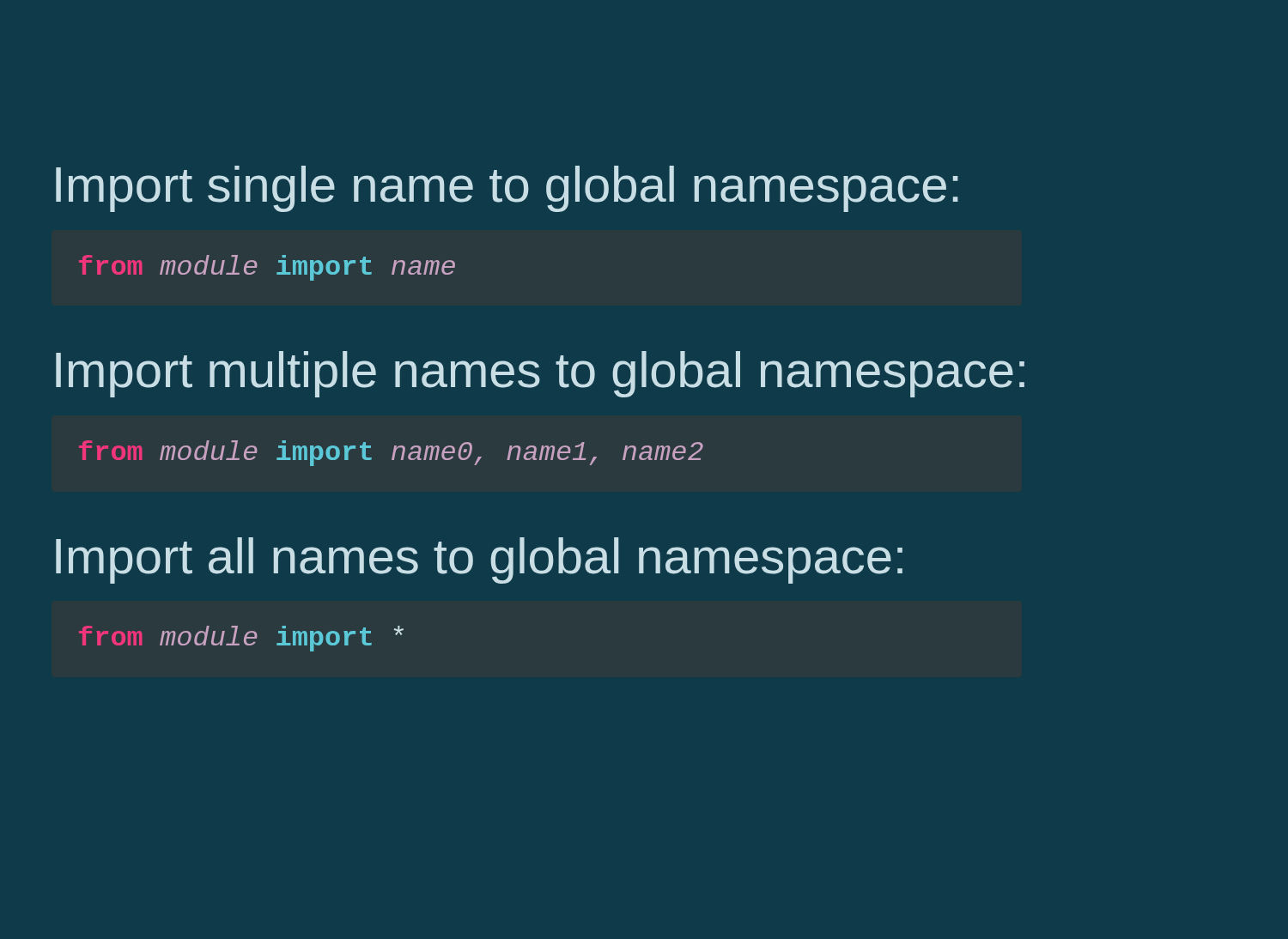Click on the text starting "from module import name"
Screen dimensions: 939x1288
(x=267, y=267)
